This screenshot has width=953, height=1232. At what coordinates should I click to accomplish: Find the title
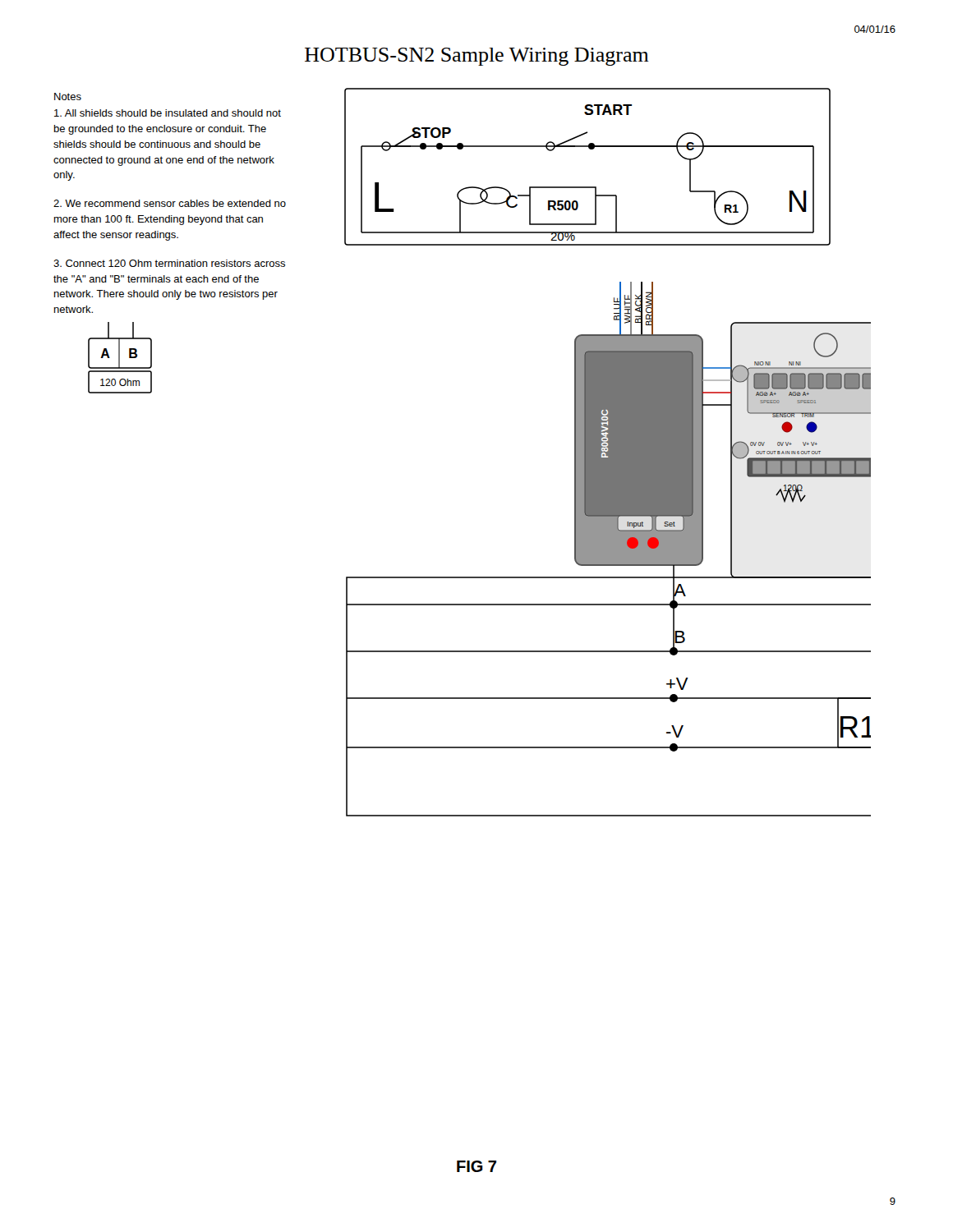coord(476,55)
